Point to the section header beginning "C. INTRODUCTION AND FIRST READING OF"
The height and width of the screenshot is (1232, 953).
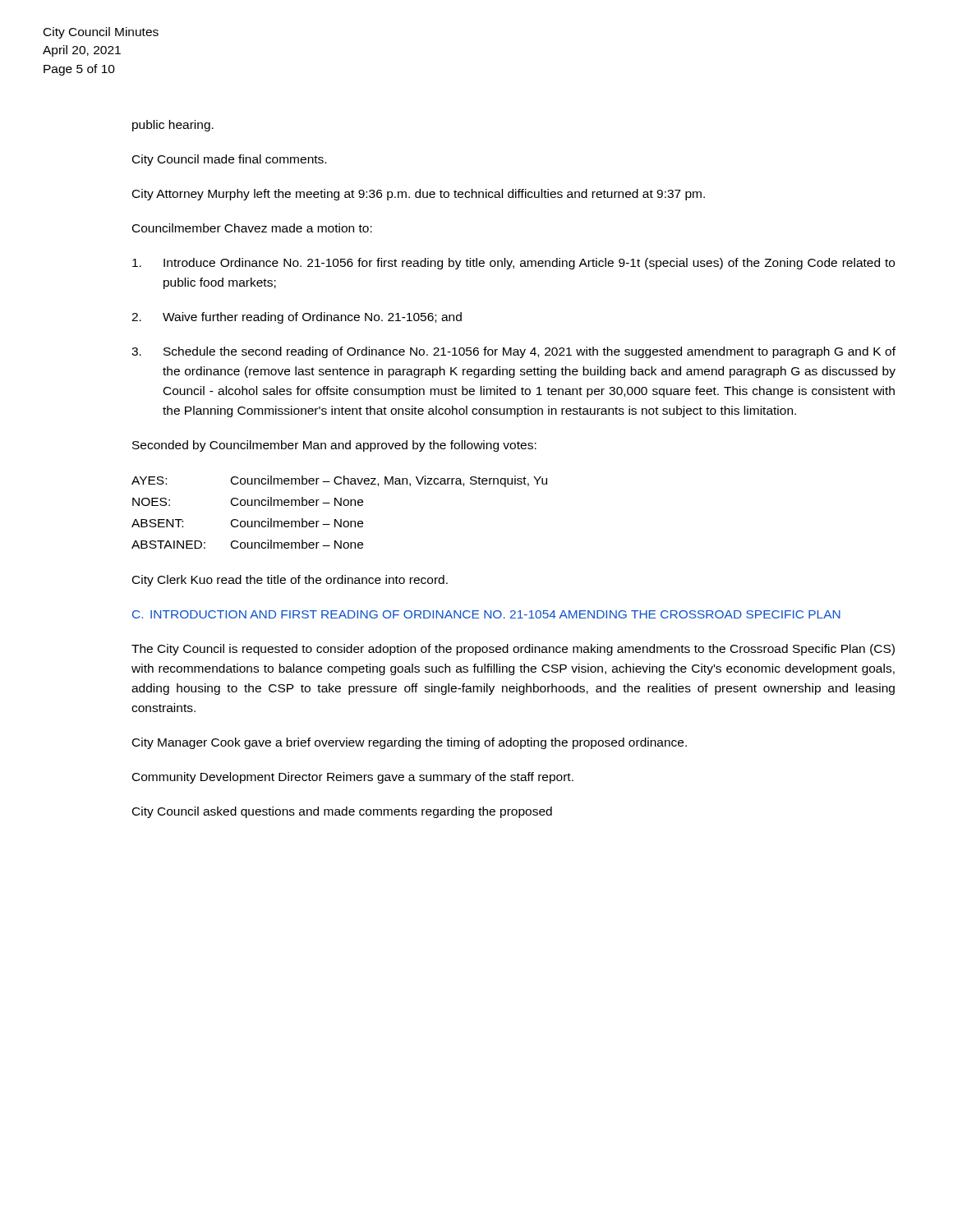click(x=486, y=615)
